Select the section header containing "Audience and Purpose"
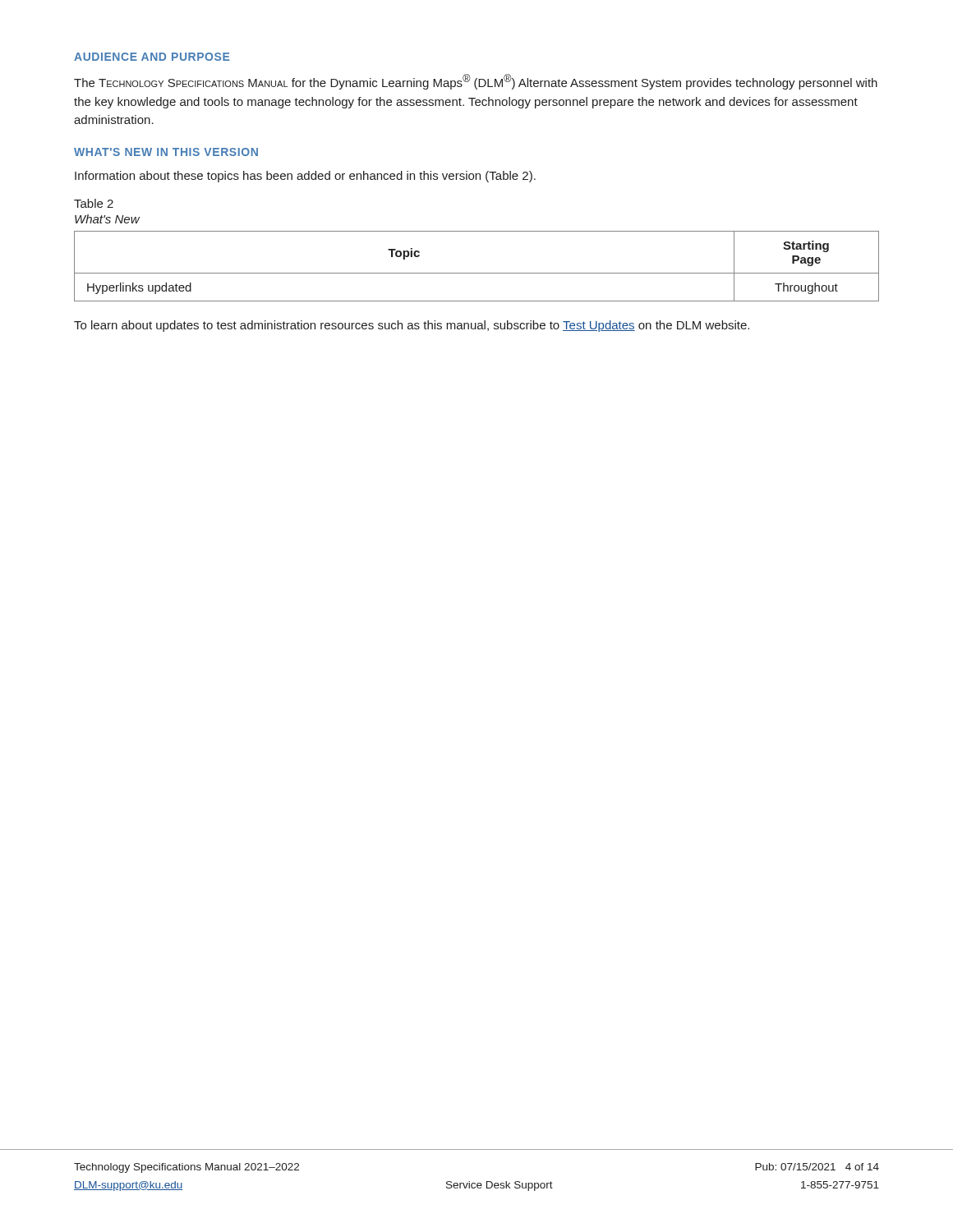The height and width of the screenshot is (1232, 953). [152, 57]
